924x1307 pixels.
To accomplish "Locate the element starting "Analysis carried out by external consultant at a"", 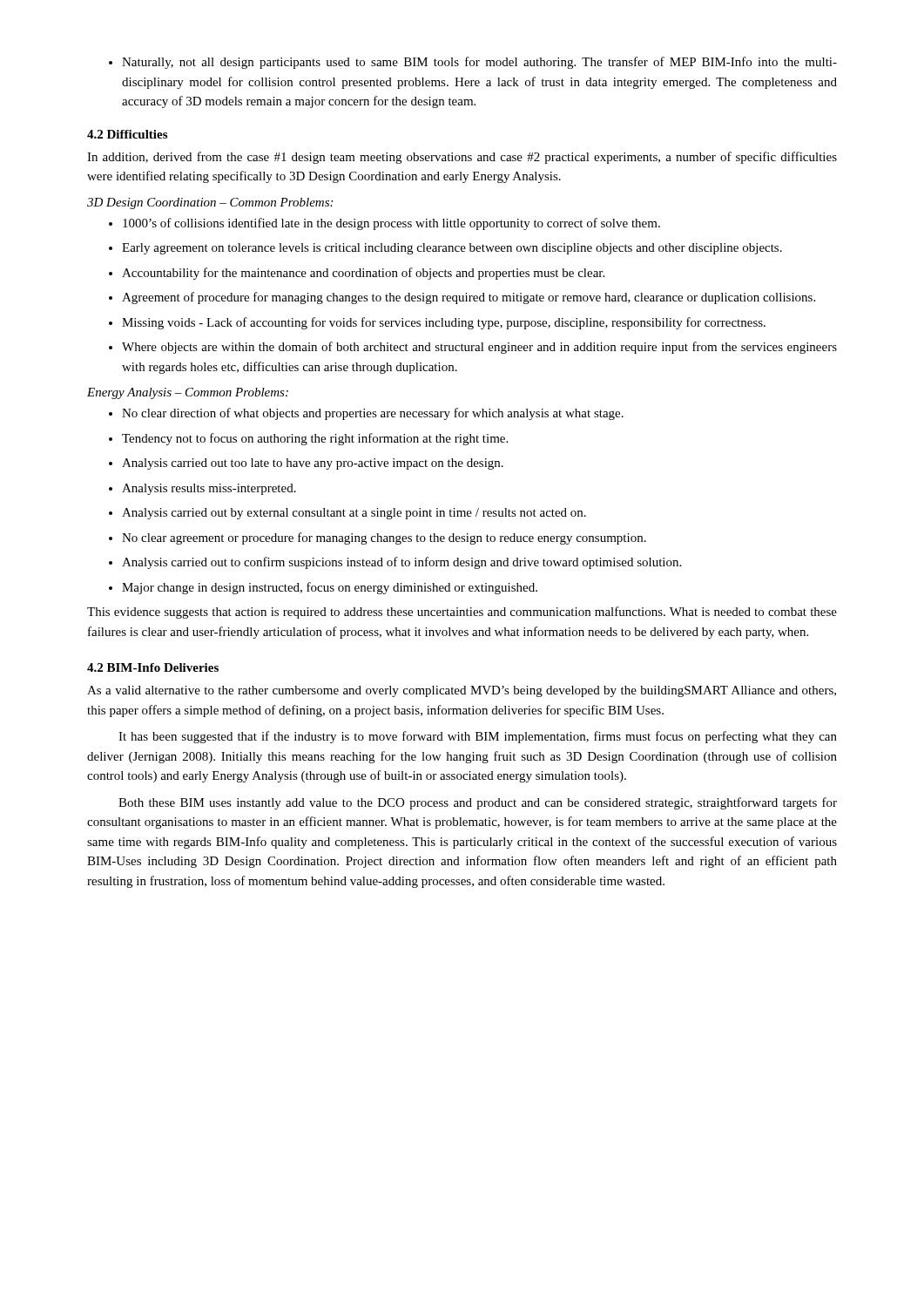I will (x=462, y=513).
